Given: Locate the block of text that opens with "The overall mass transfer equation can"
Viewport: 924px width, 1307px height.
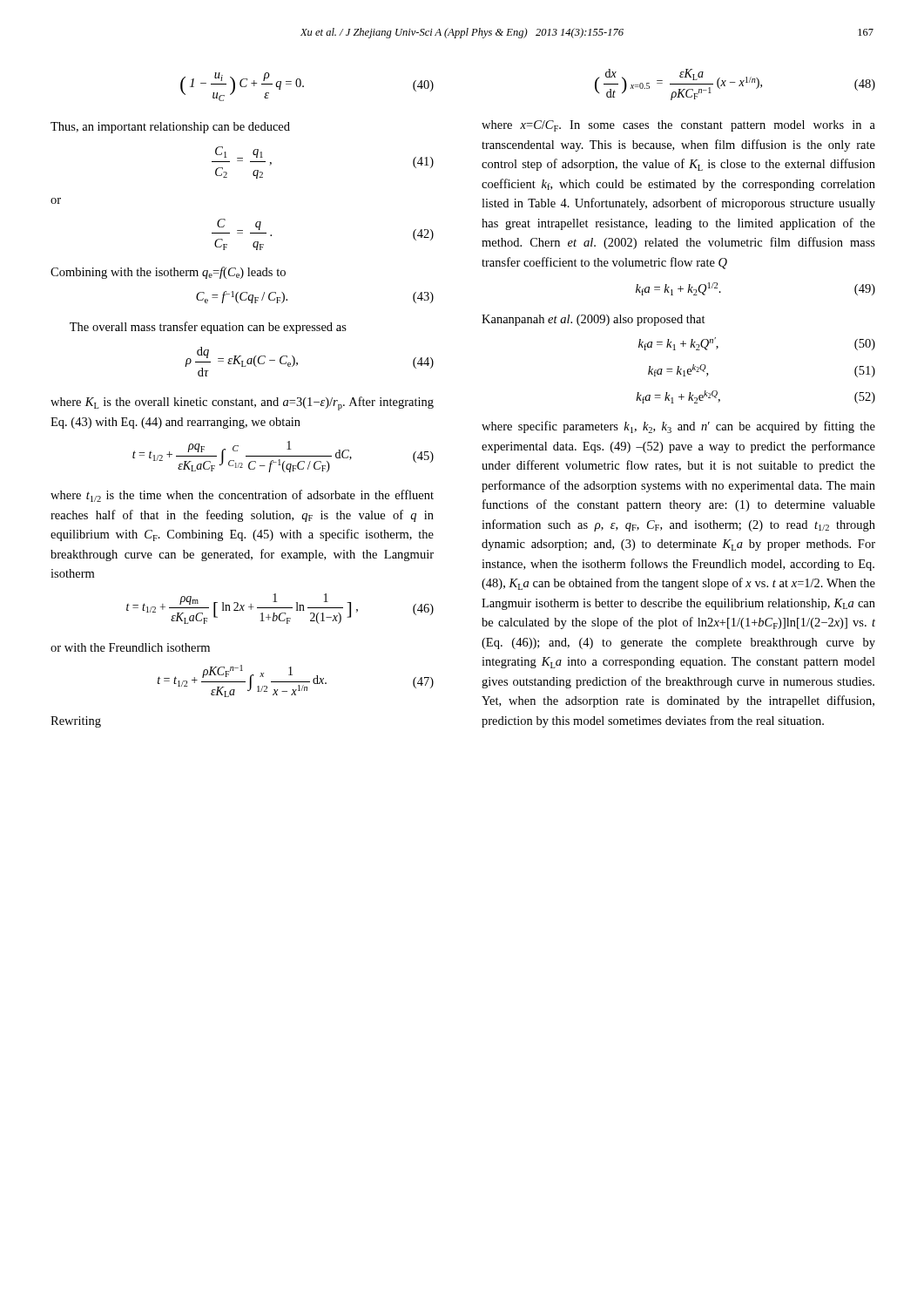Looking at the screenshot, I should (x=208, y=326).
